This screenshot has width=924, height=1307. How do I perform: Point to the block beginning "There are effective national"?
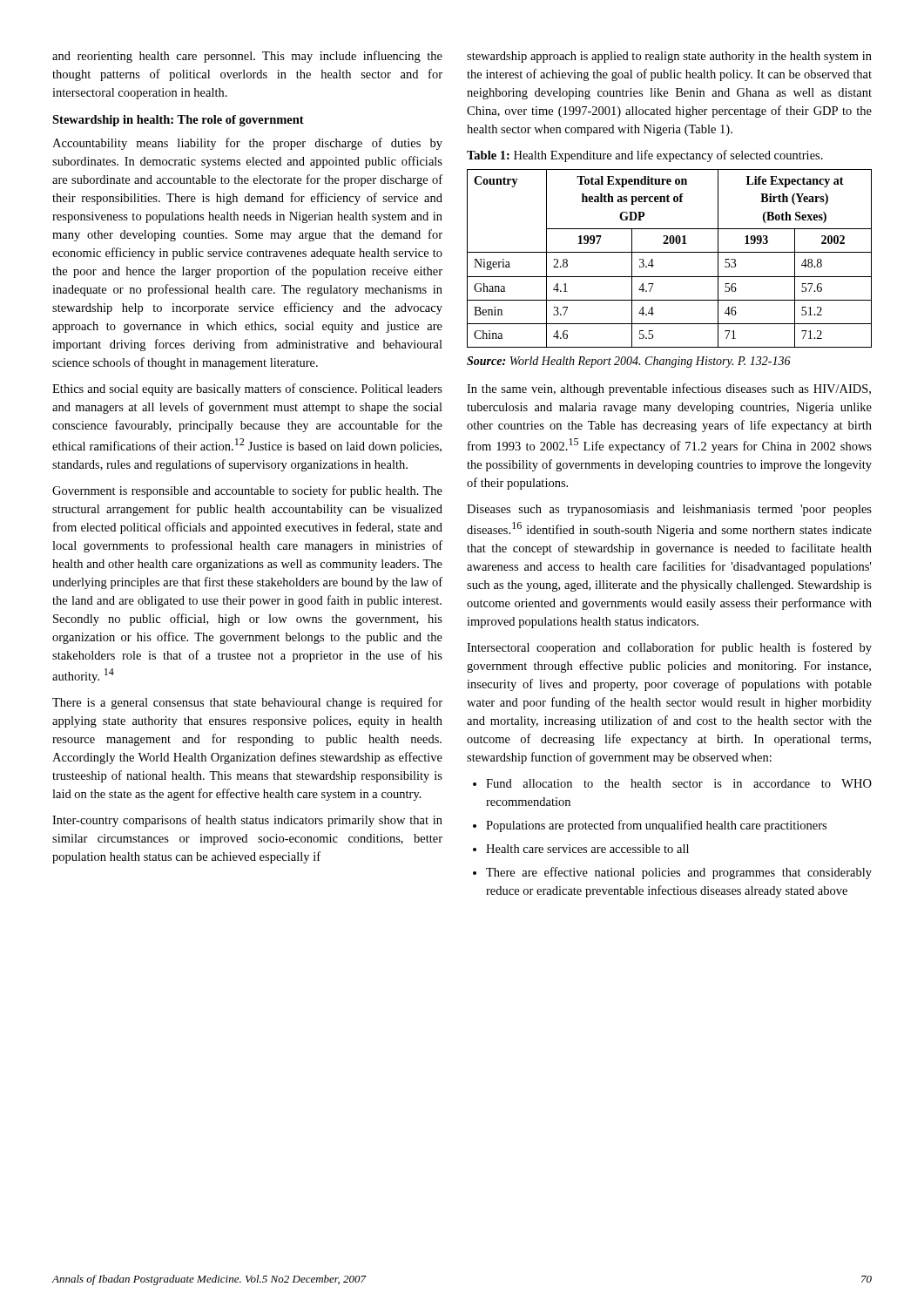click(669, 882)
